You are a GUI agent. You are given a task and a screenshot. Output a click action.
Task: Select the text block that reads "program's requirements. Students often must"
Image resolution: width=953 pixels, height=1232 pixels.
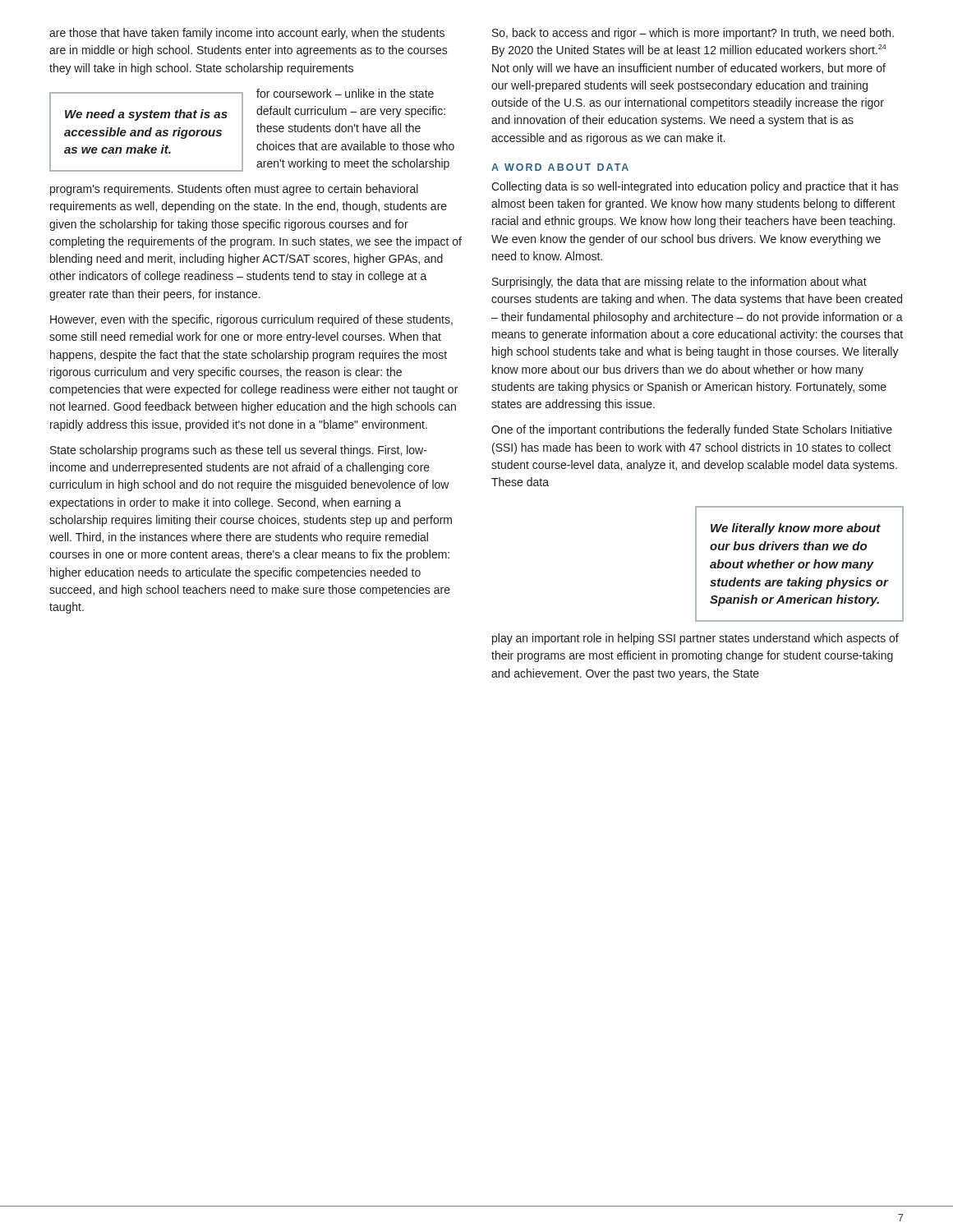[x=255, y=242]
